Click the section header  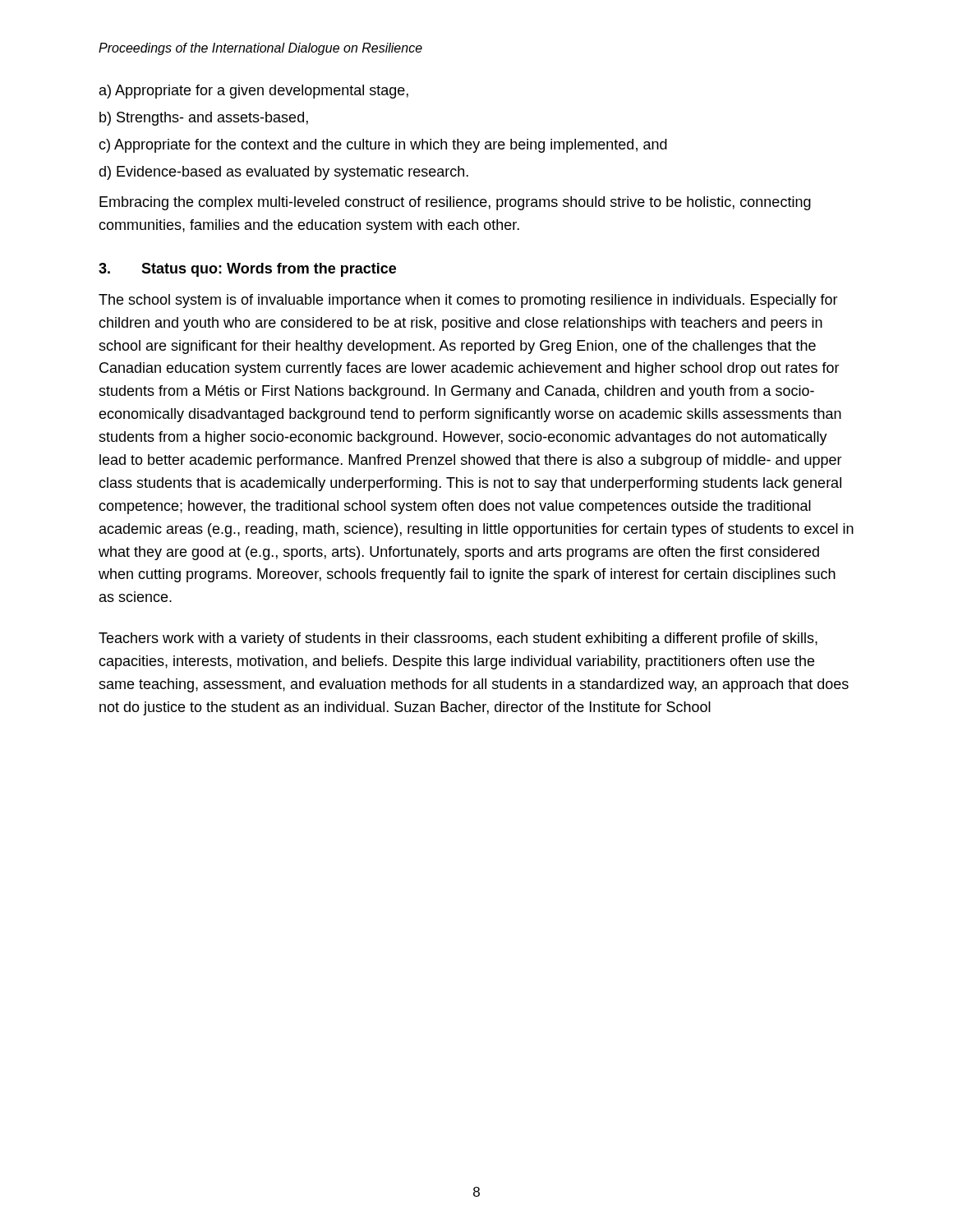[x=248, y=269]
